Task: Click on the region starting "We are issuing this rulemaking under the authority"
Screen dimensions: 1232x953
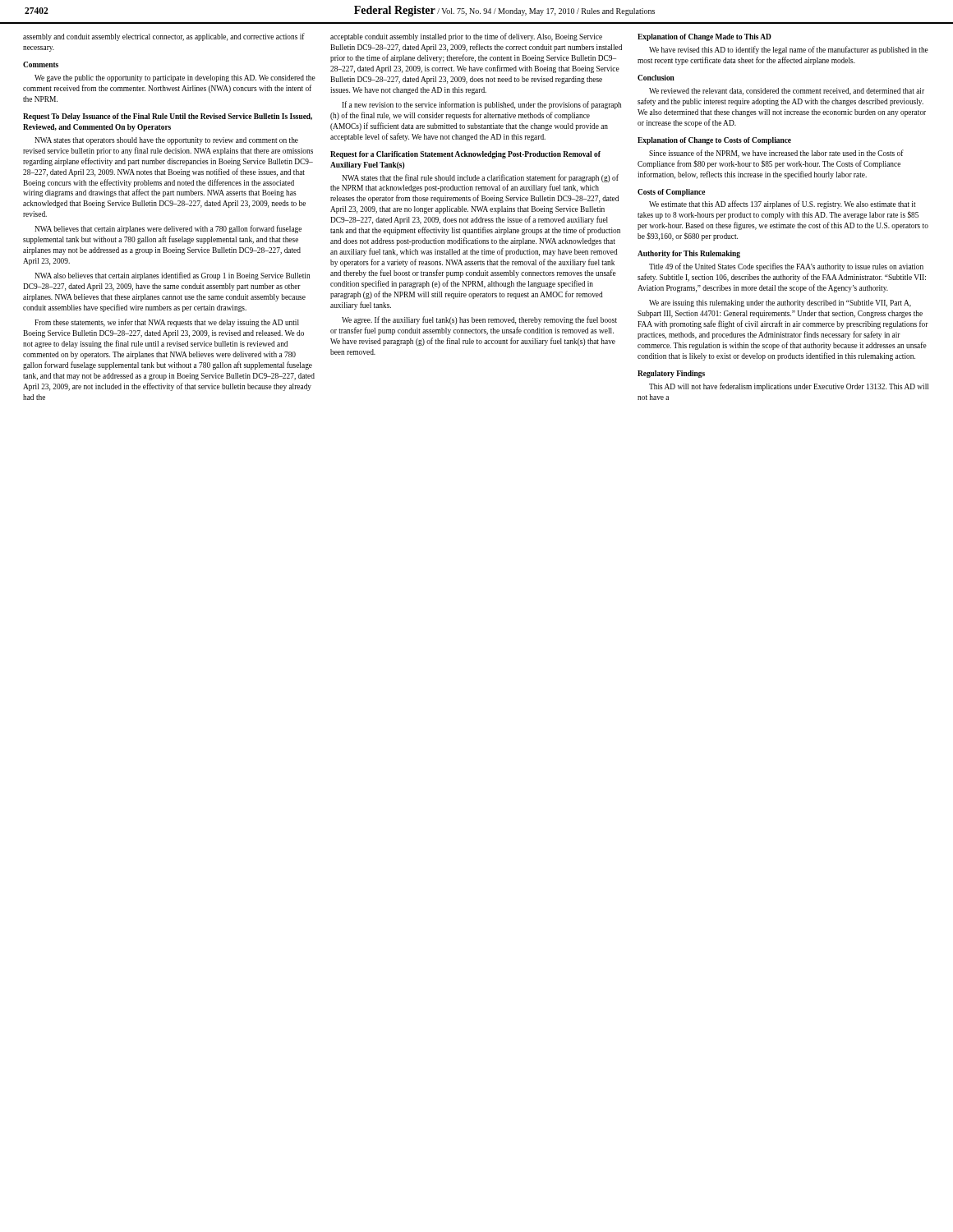Action: (x=783, y=330)
